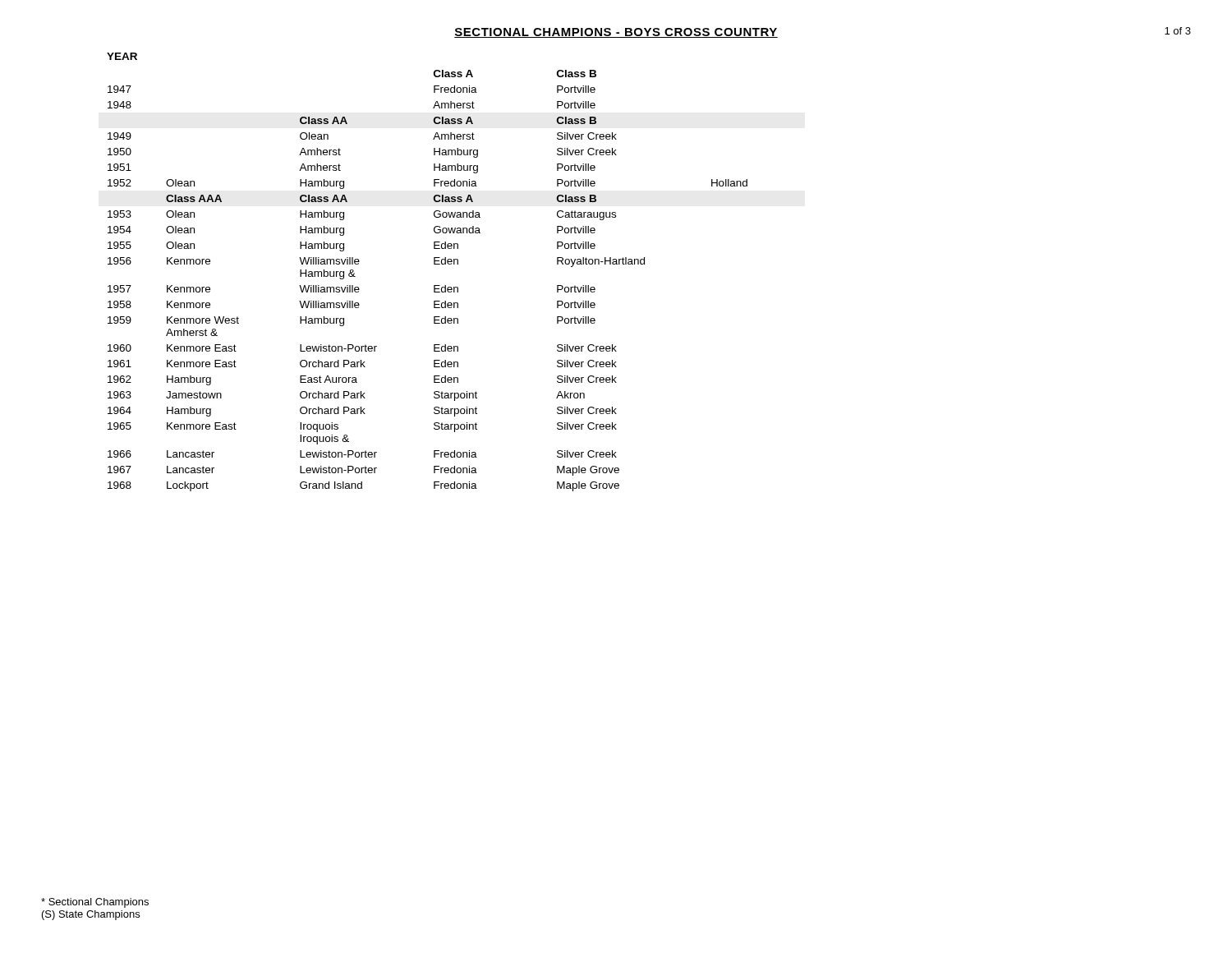Point to the text starting "SECTIONAL CHAMPIONS - BOYS CROSS COUNTRY"

(616, 32)
